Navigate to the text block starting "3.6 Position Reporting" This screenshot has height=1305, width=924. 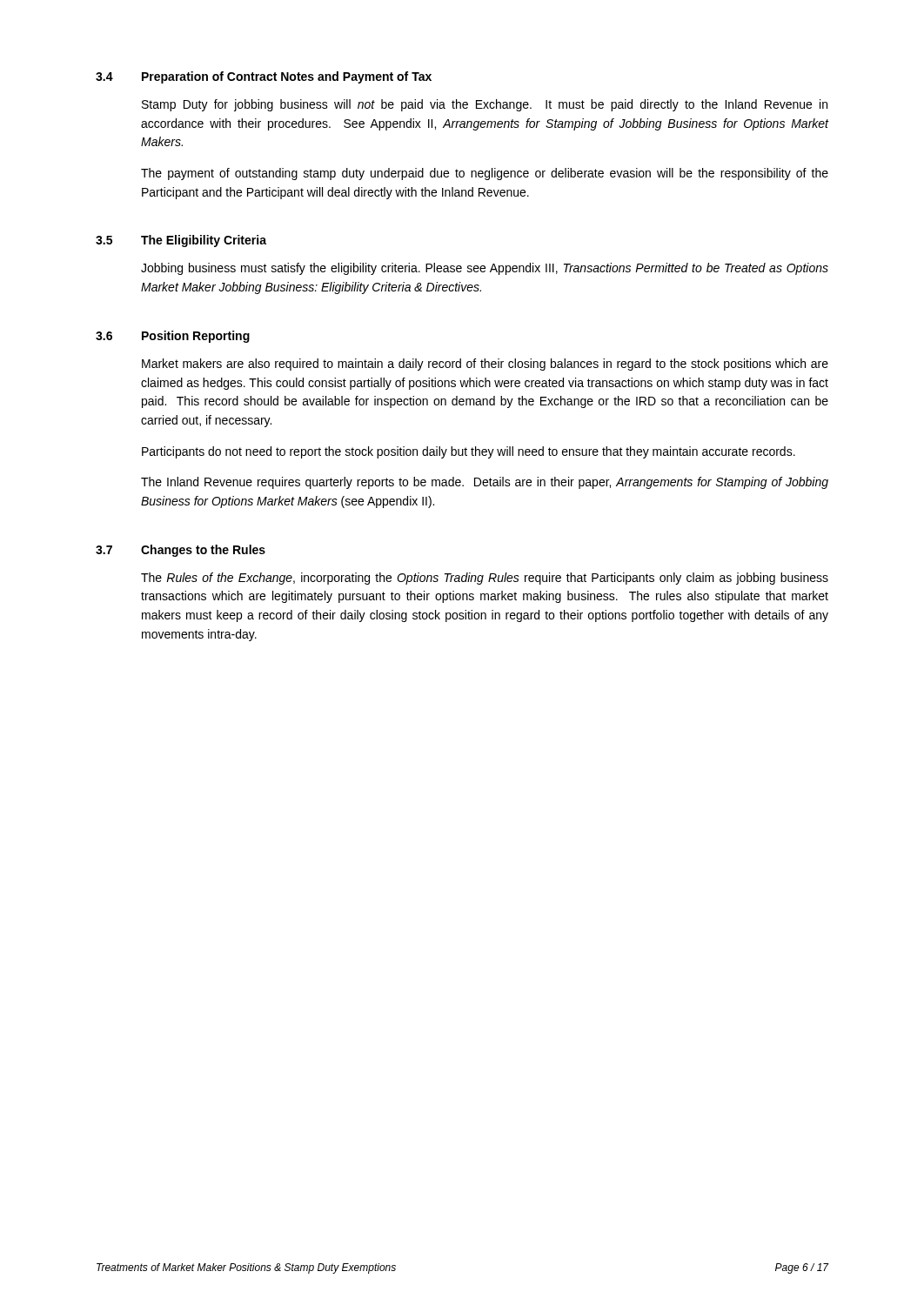coord(173,336)
